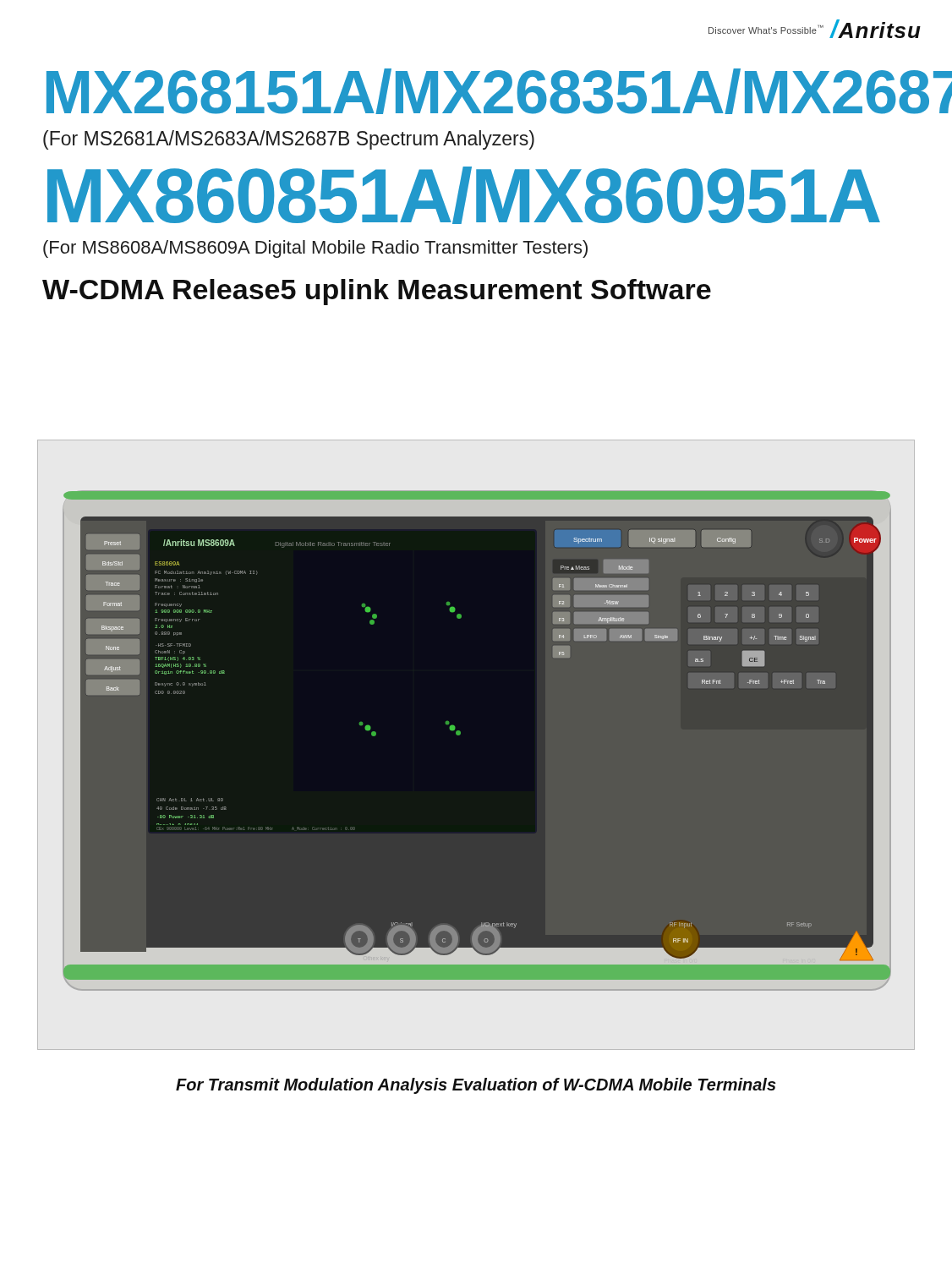This screenshot has height=1268, width=952.
Task: Locate the text that reads "(For MS2681A/MS2683A/MS2687B Spectrum Analyzers)"
Action: point(476,139)
